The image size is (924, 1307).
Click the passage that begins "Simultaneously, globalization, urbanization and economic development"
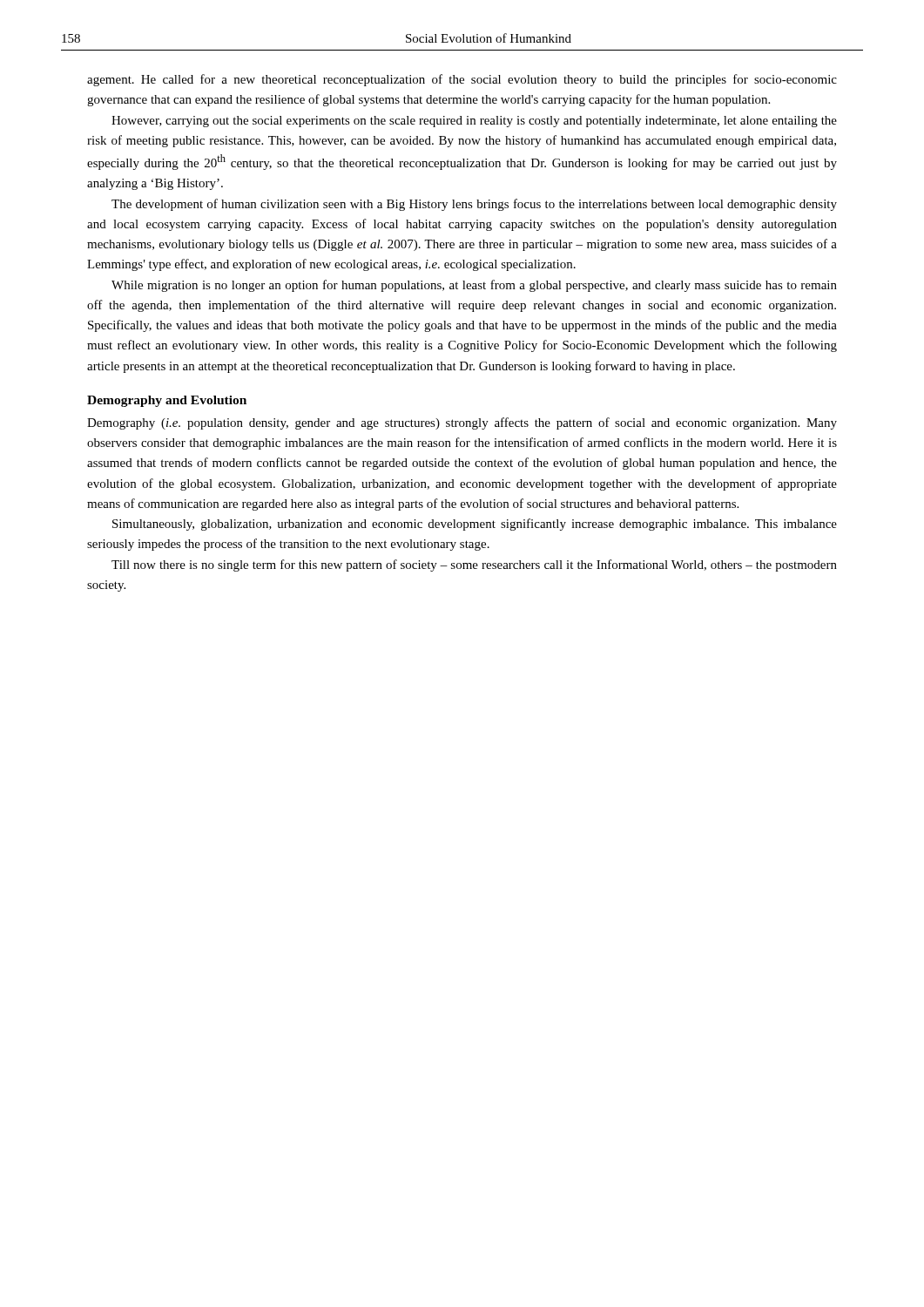click(x=462, y=534)
